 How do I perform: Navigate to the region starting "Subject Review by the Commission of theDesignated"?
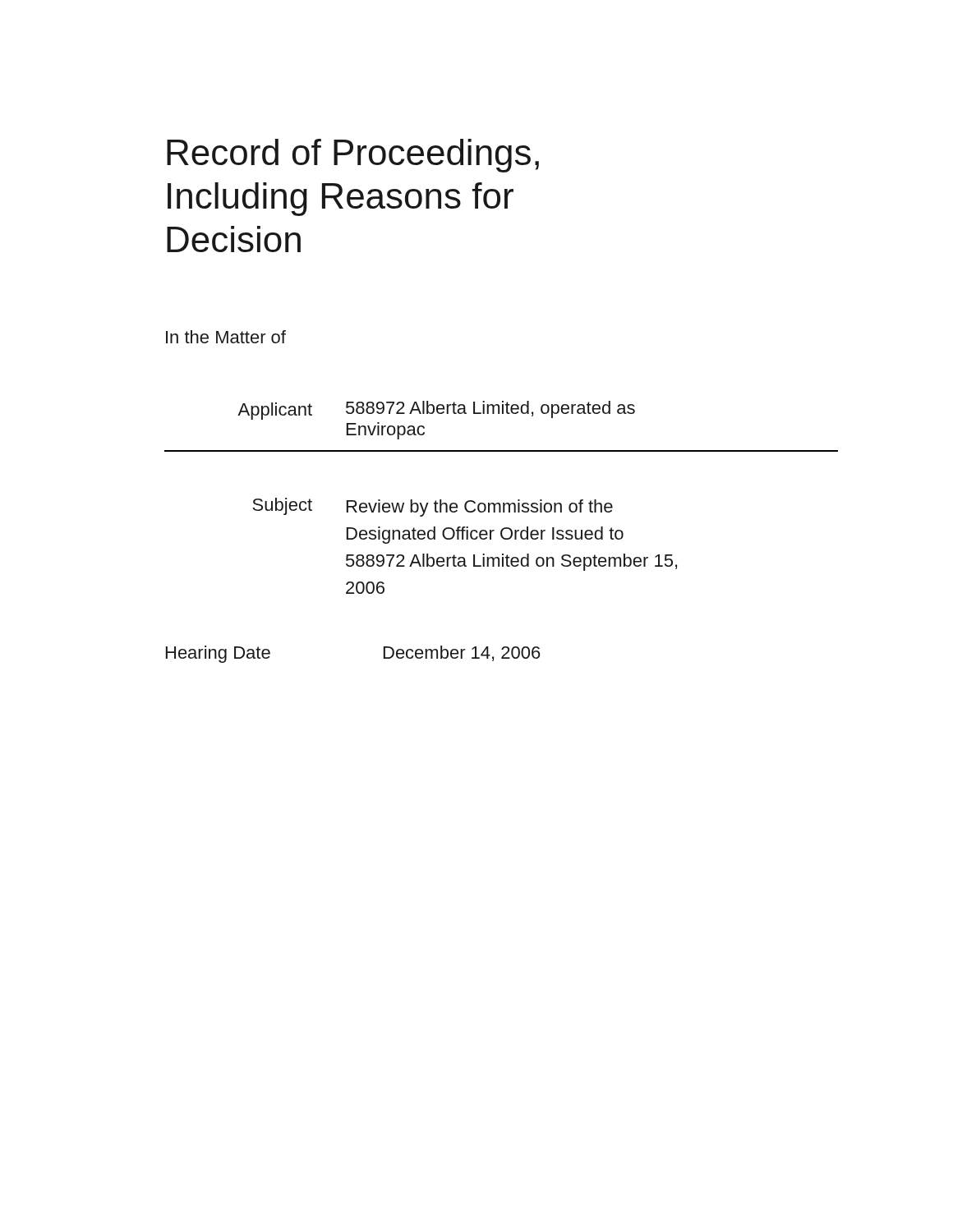tap(501, 547)
